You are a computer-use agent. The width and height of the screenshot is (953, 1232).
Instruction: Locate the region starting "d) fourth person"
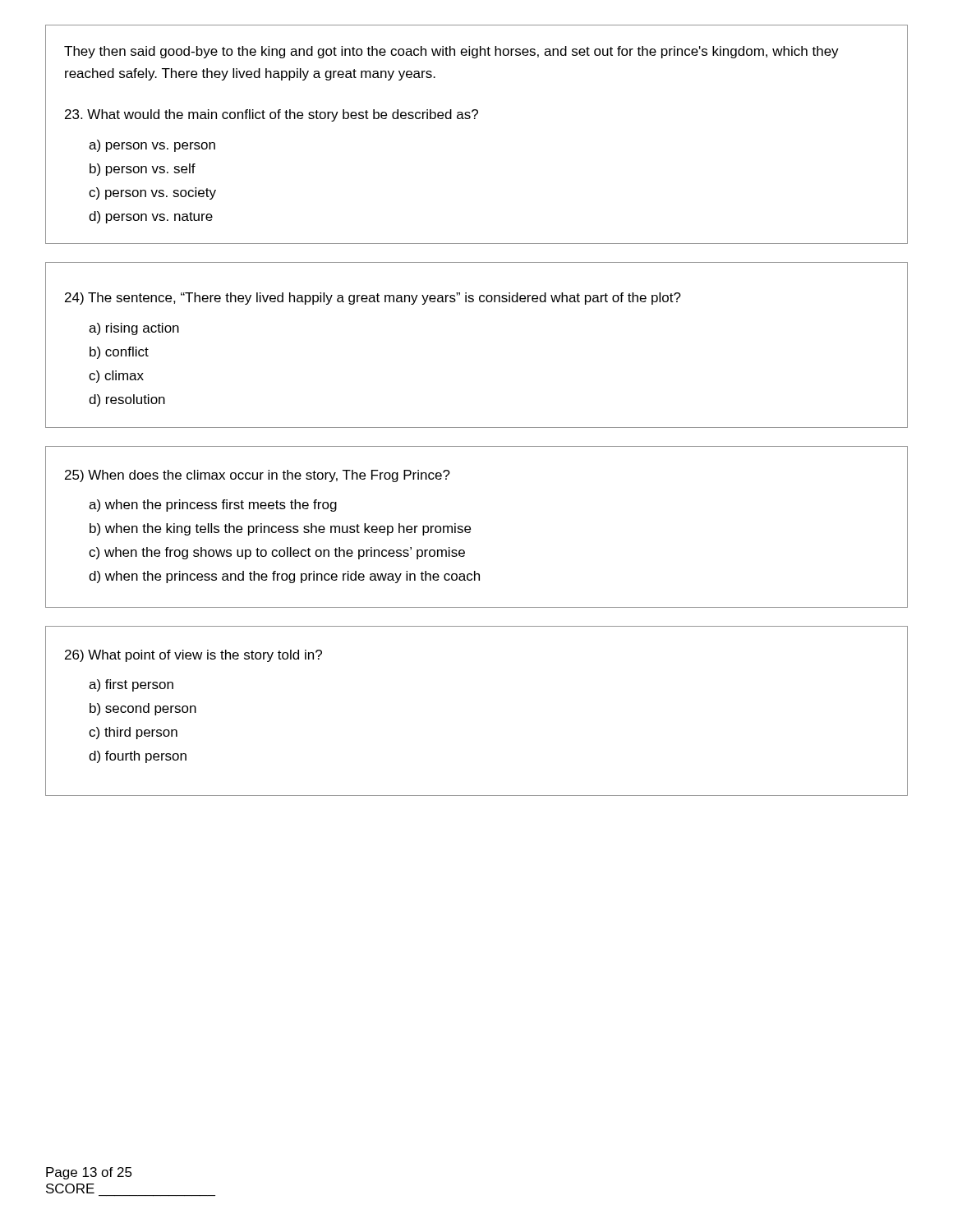tap(138, 756)
